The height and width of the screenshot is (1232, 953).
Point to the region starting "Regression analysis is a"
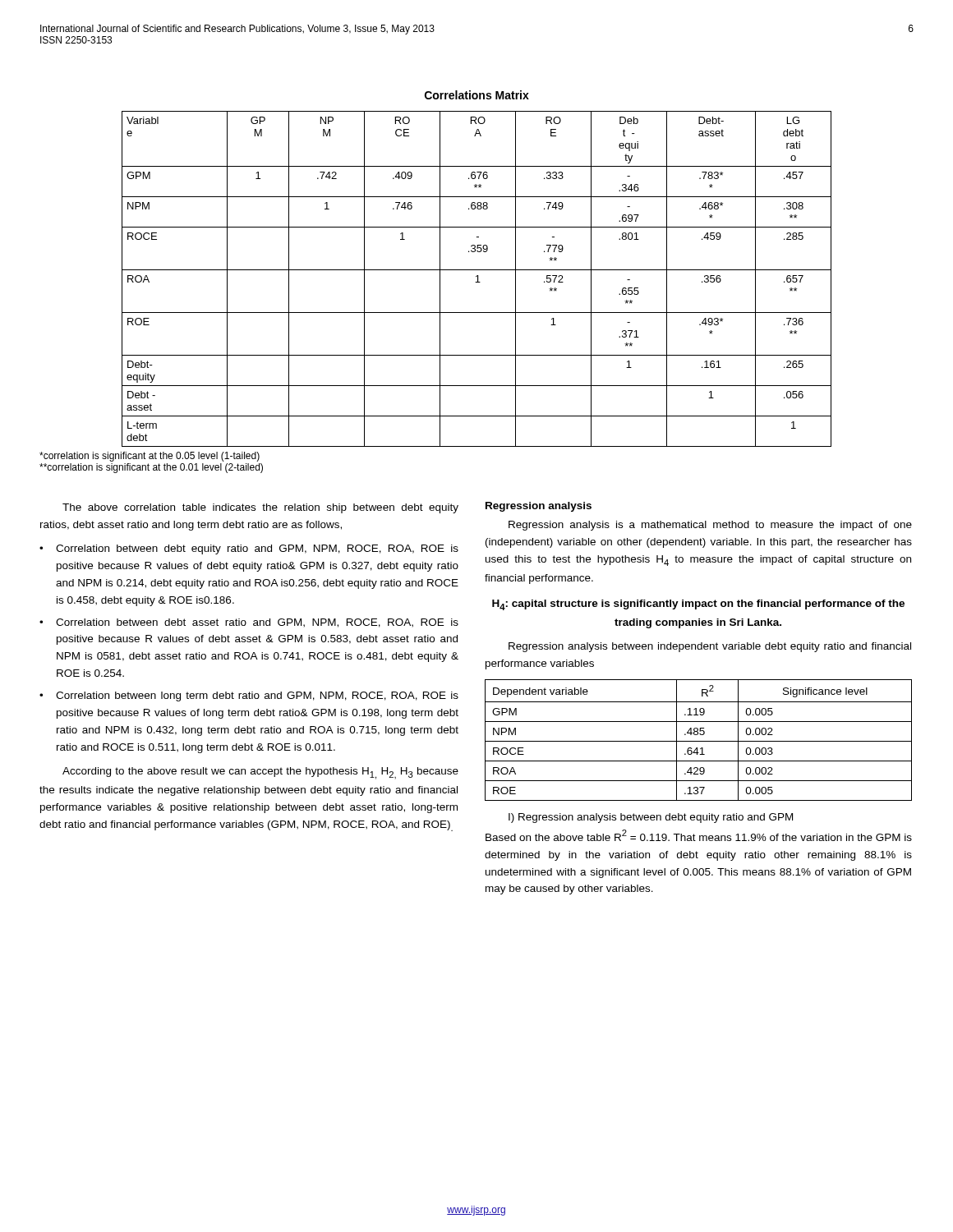coord(698,551)
